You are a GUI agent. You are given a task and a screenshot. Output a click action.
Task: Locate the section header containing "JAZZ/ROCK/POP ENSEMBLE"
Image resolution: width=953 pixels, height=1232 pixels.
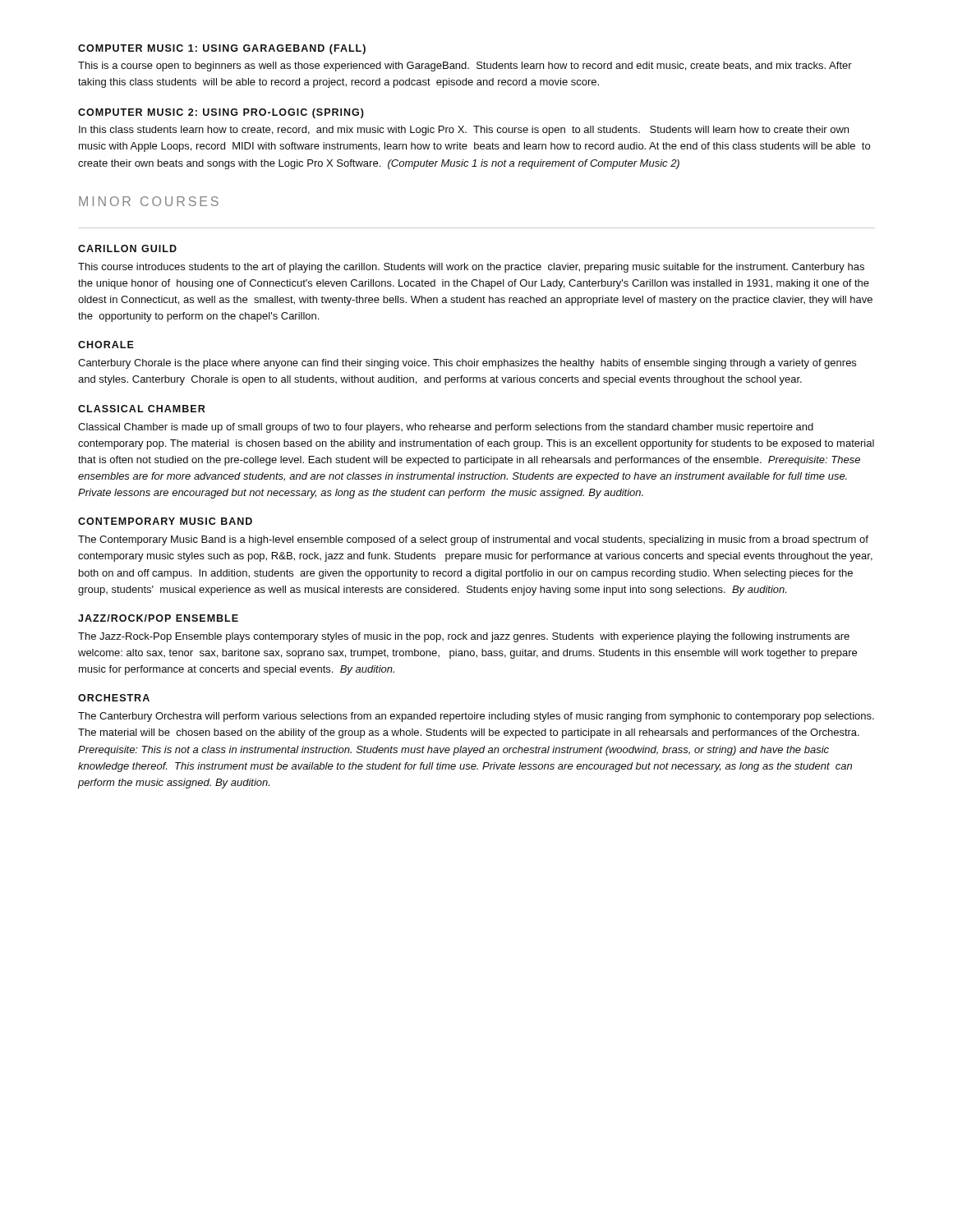point(158,618)
